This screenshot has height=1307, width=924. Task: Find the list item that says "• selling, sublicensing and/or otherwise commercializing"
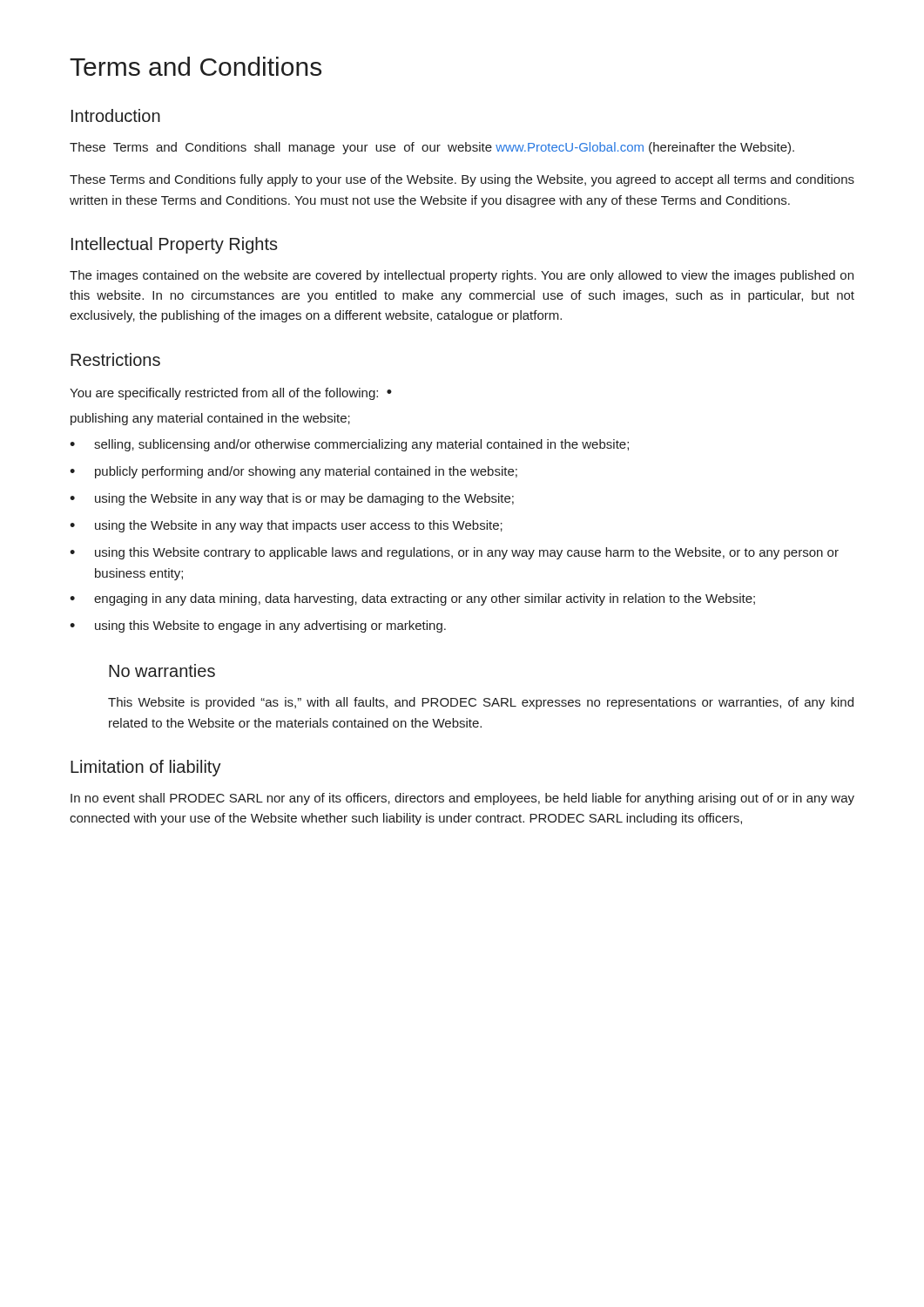click(x=350, y=445)
